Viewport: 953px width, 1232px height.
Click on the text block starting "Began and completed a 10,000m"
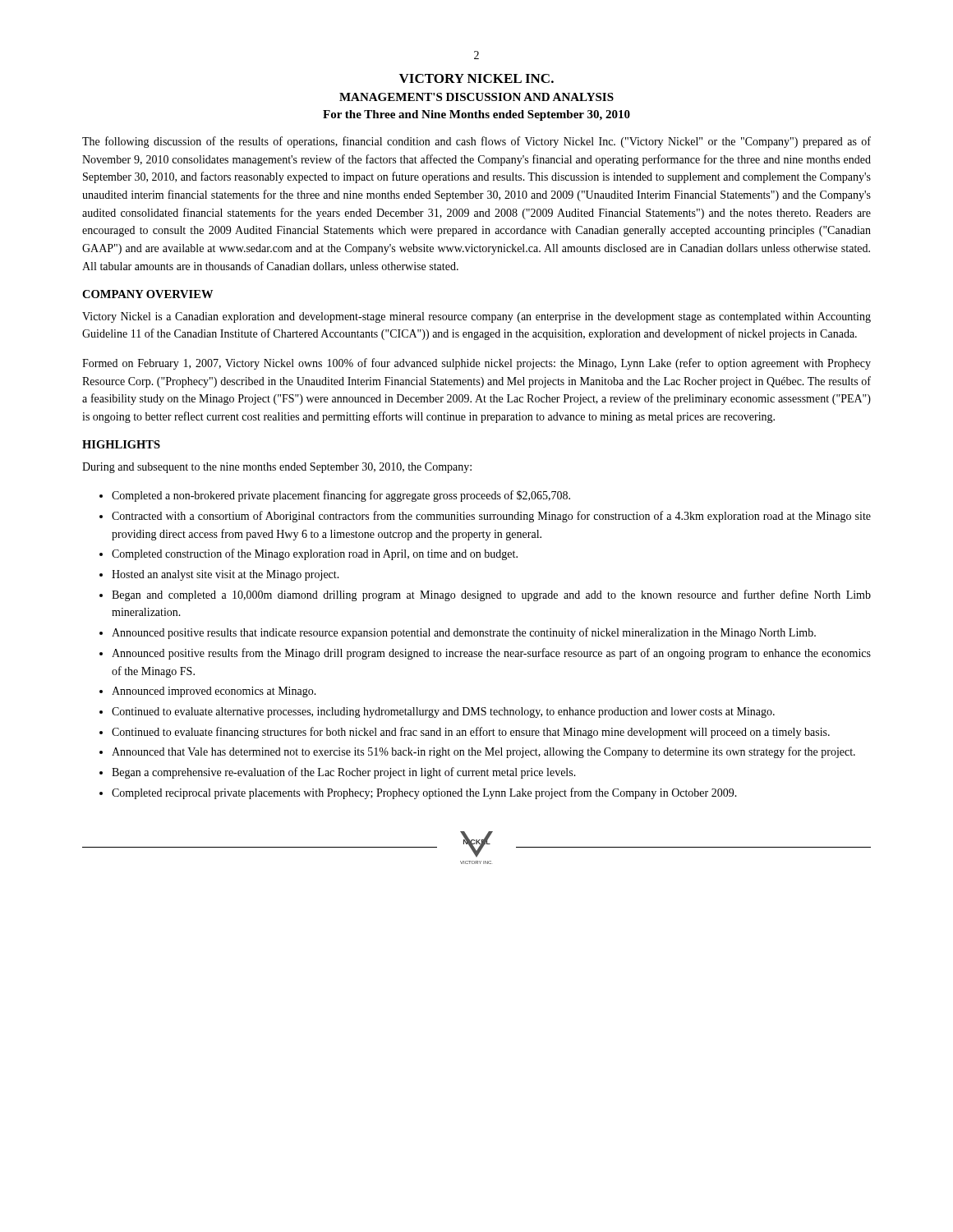pyautogui.click(x=491, y=604)
